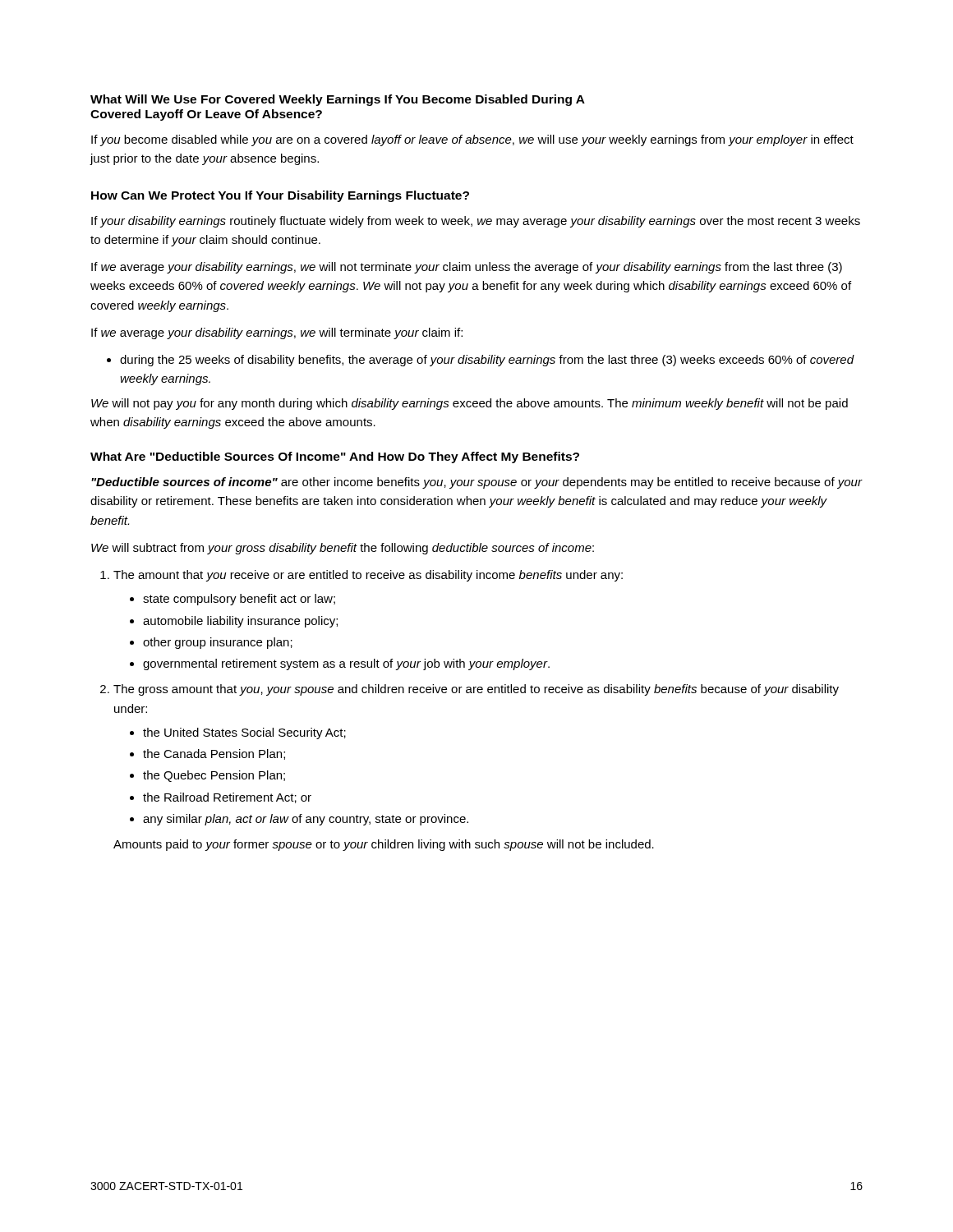Click on the text starting "We will not pay you for"

click(x=469, y=412)
